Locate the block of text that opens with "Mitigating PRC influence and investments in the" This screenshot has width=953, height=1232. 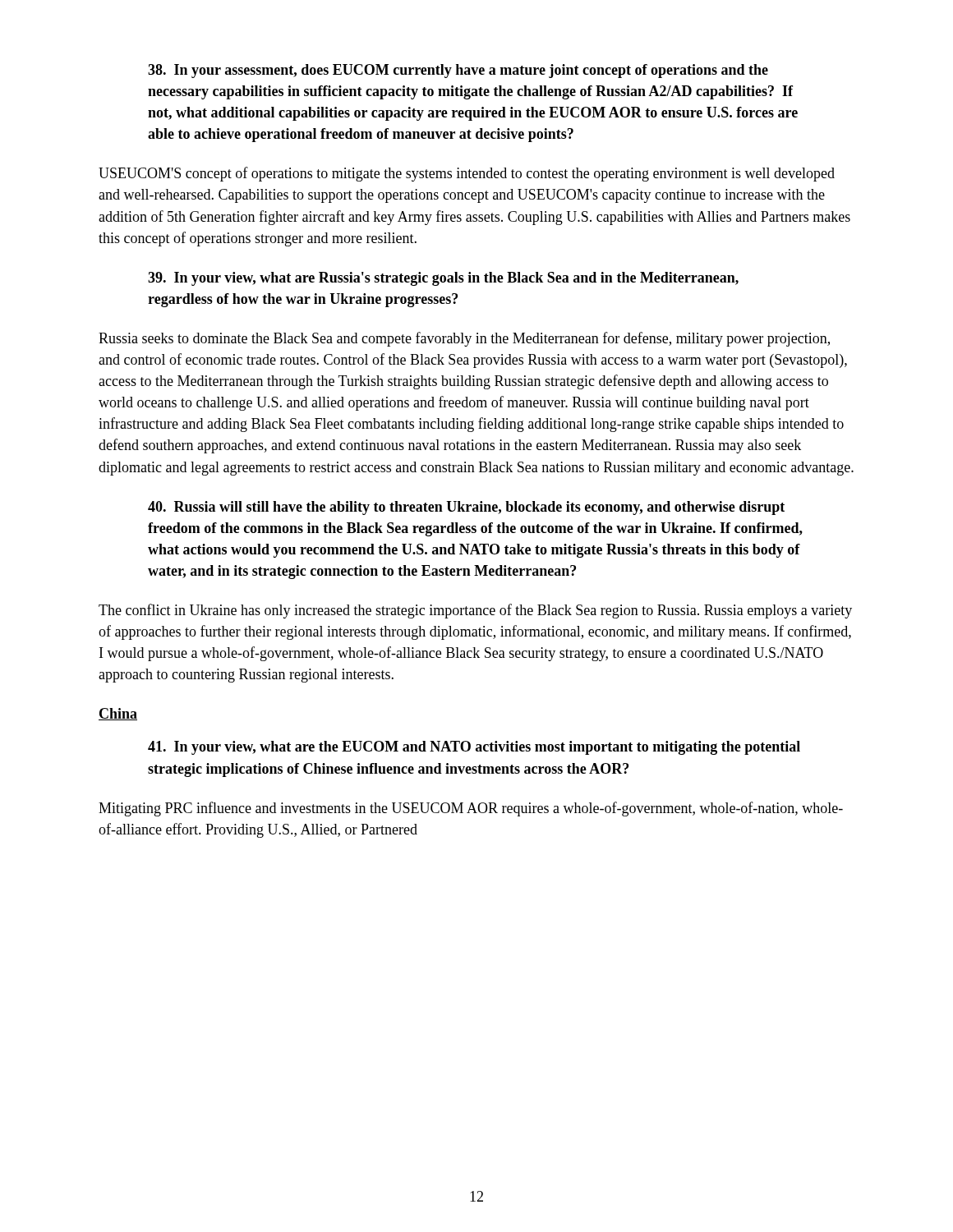click(x=476, y=819)
